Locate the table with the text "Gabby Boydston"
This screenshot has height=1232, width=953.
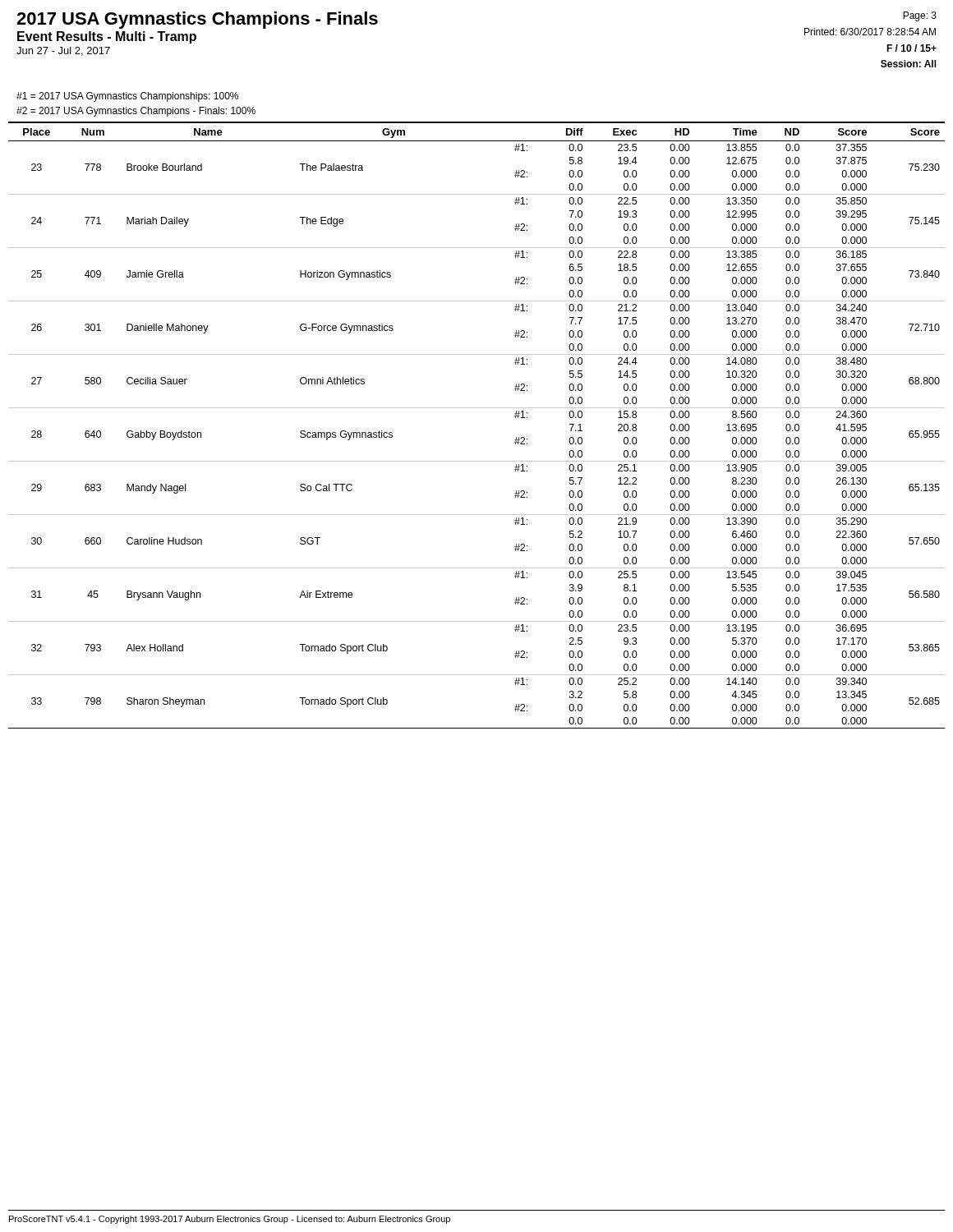pos(476,425)
